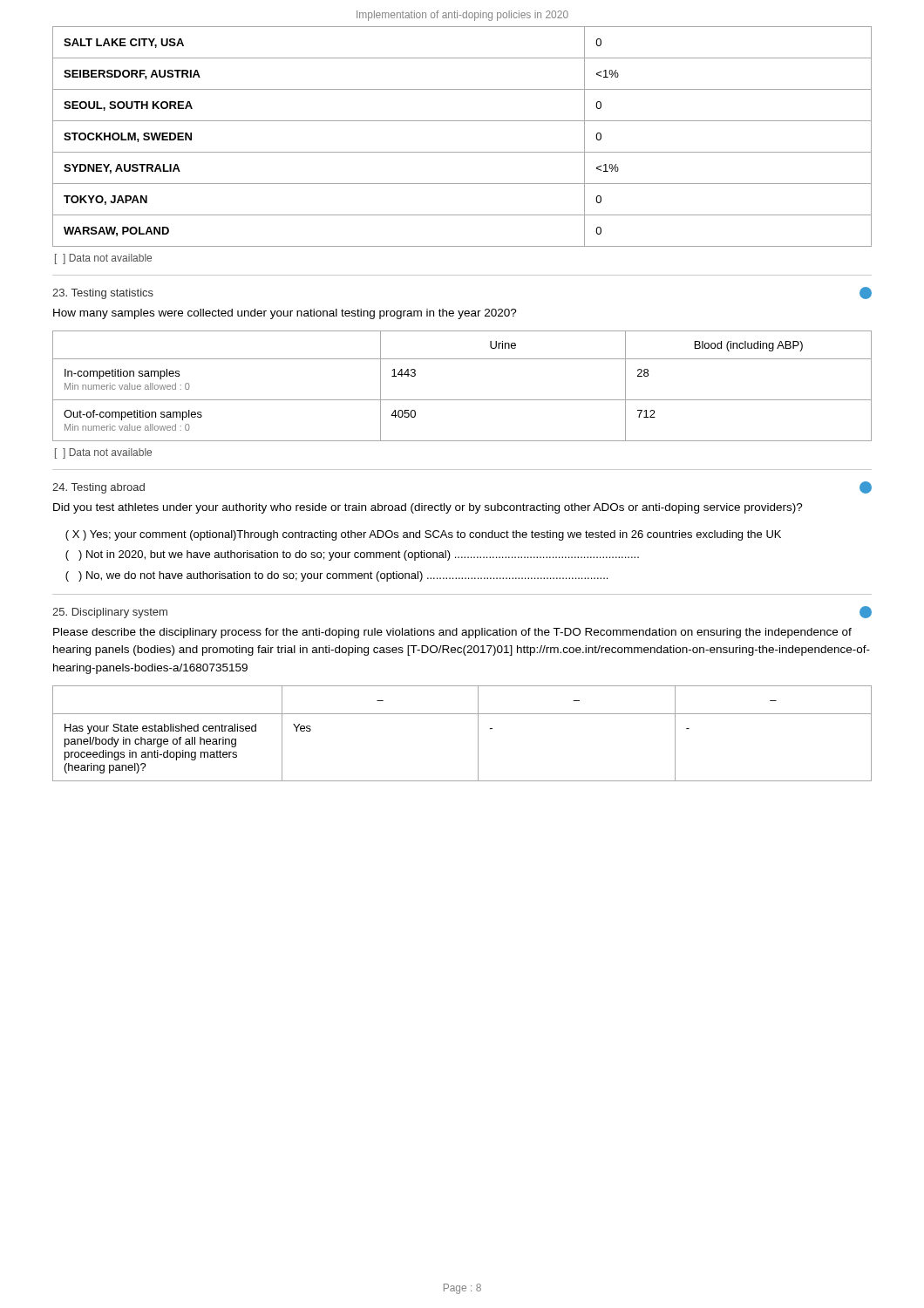Find the table that mentions "WARSAW, POLAND"
The width and height of the screenshot is (924, 1308).
462,136
